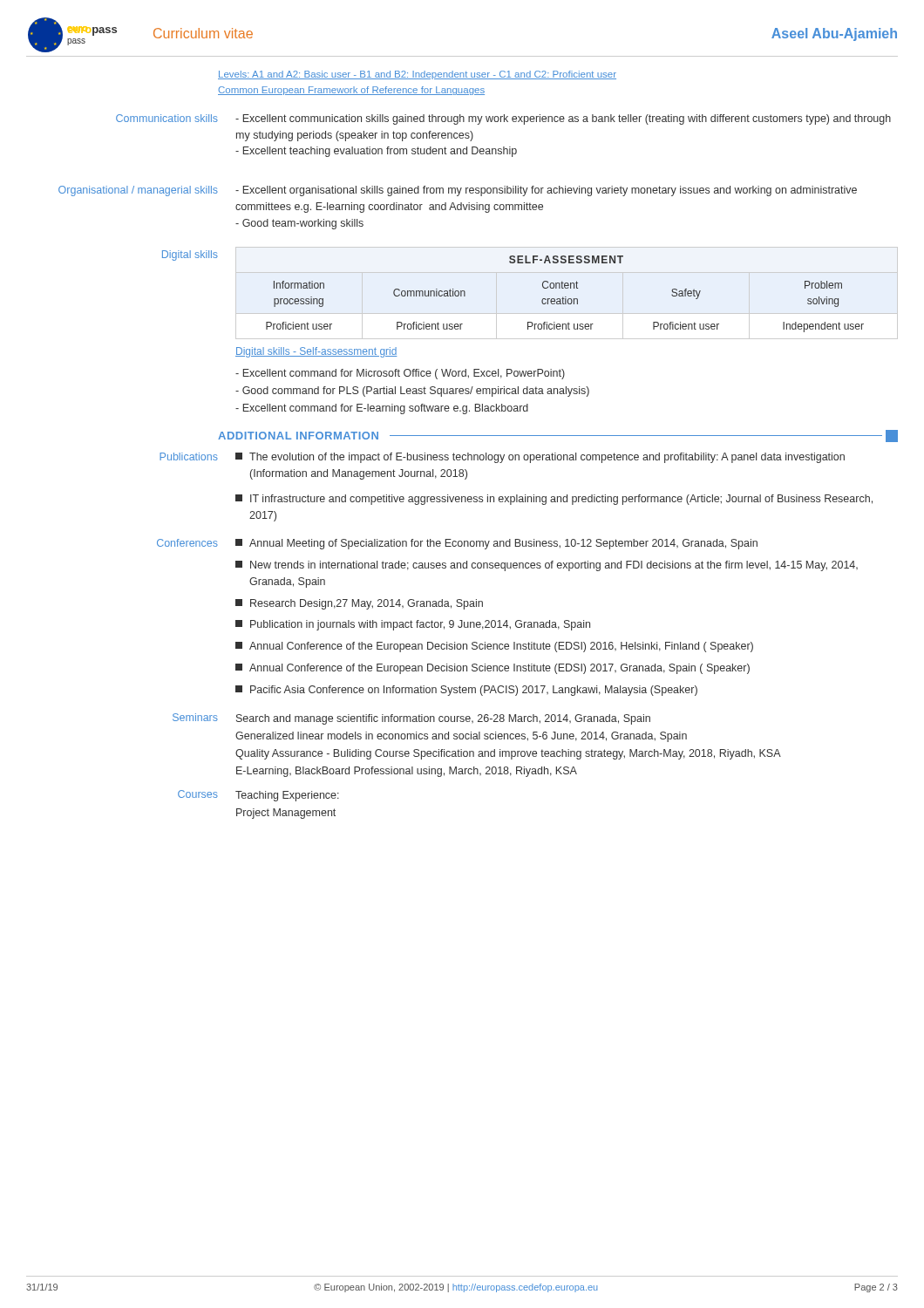Locate the list item containing "The evolution of the impact of E-business technology"
This screenshot has height=1308, width=924.
(x=567, y=466)
